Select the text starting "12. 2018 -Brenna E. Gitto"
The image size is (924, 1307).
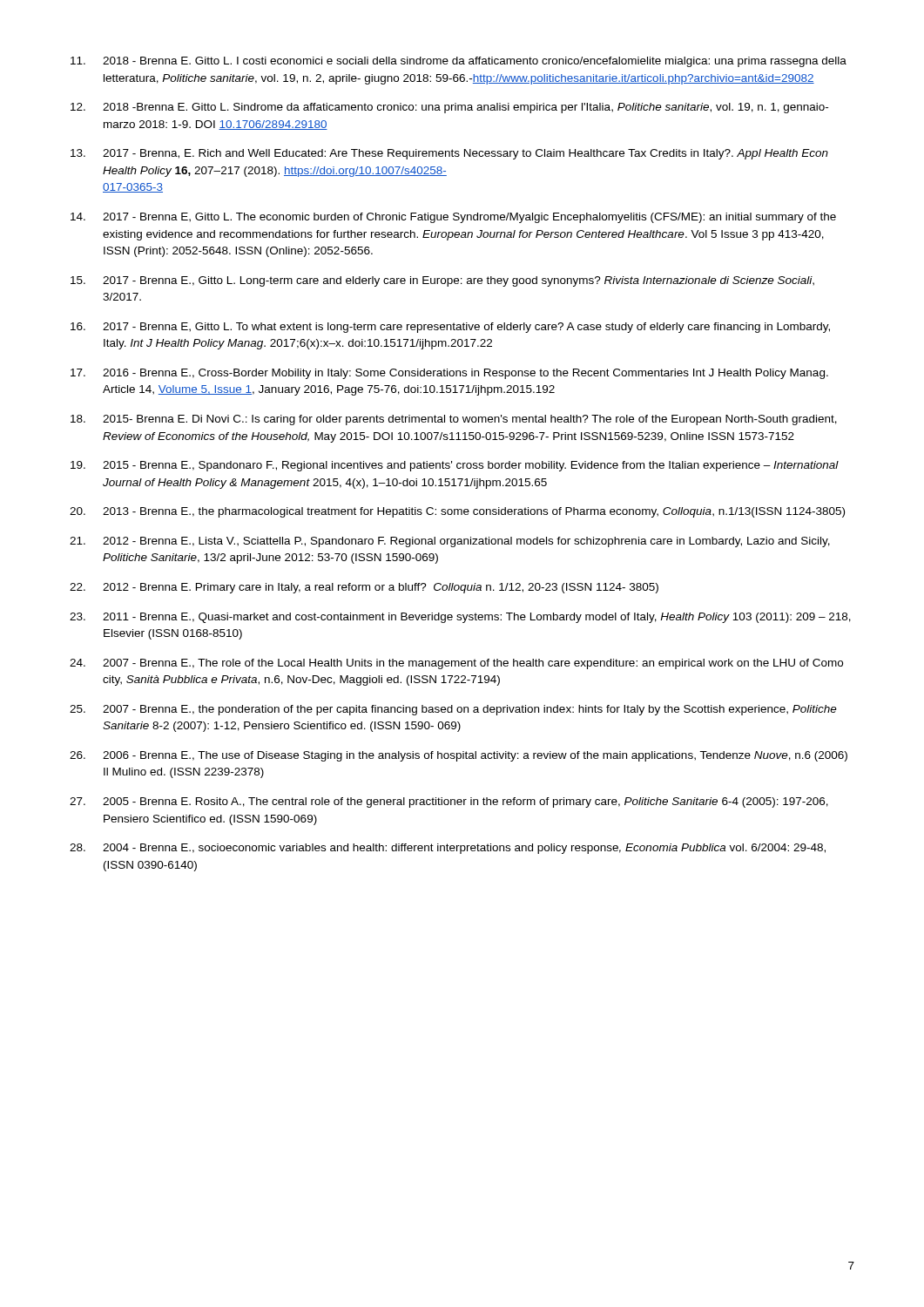coord(462,116)
